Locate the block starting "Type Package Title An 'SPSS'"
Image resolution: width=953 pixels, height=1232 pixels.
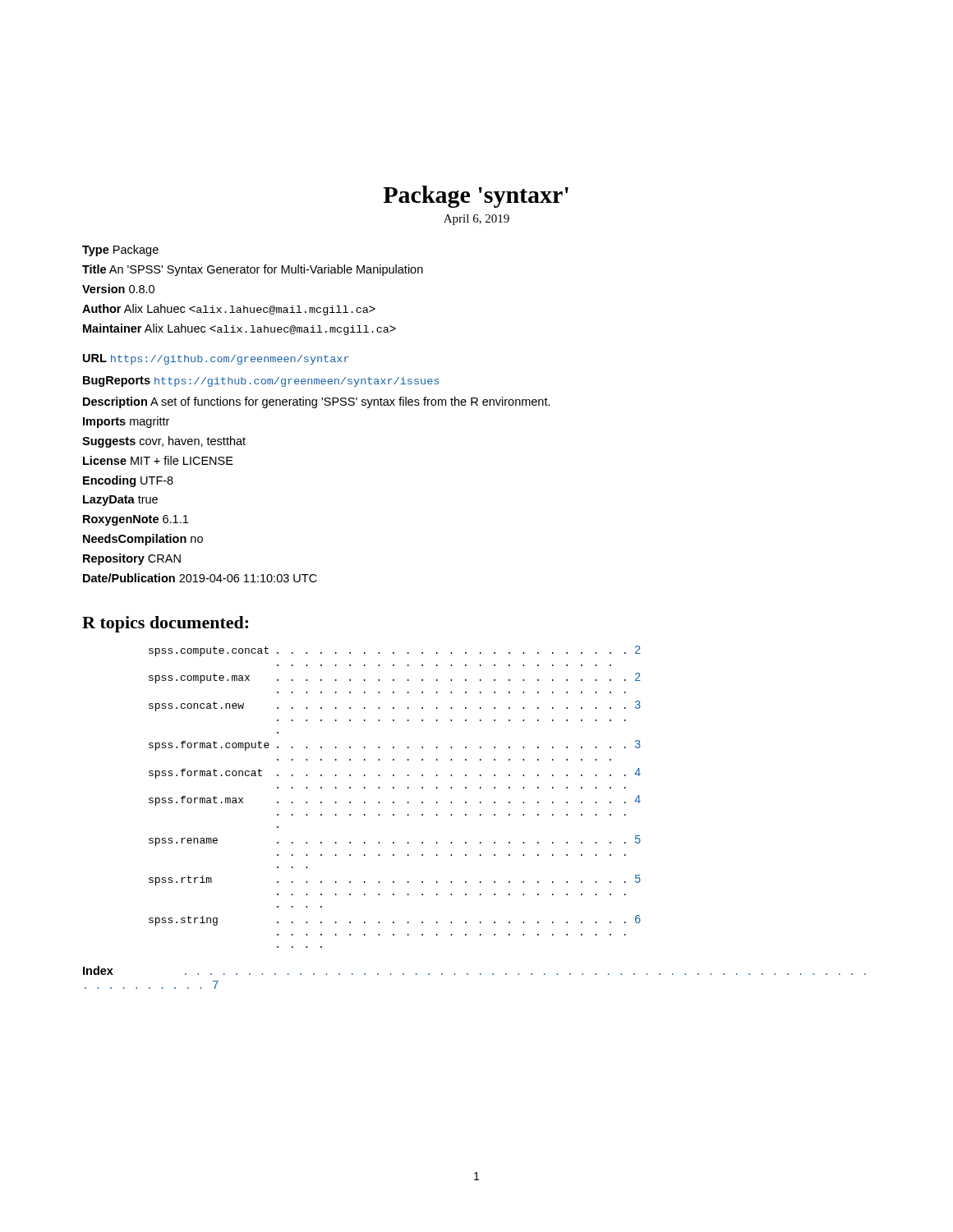(120, 251)
